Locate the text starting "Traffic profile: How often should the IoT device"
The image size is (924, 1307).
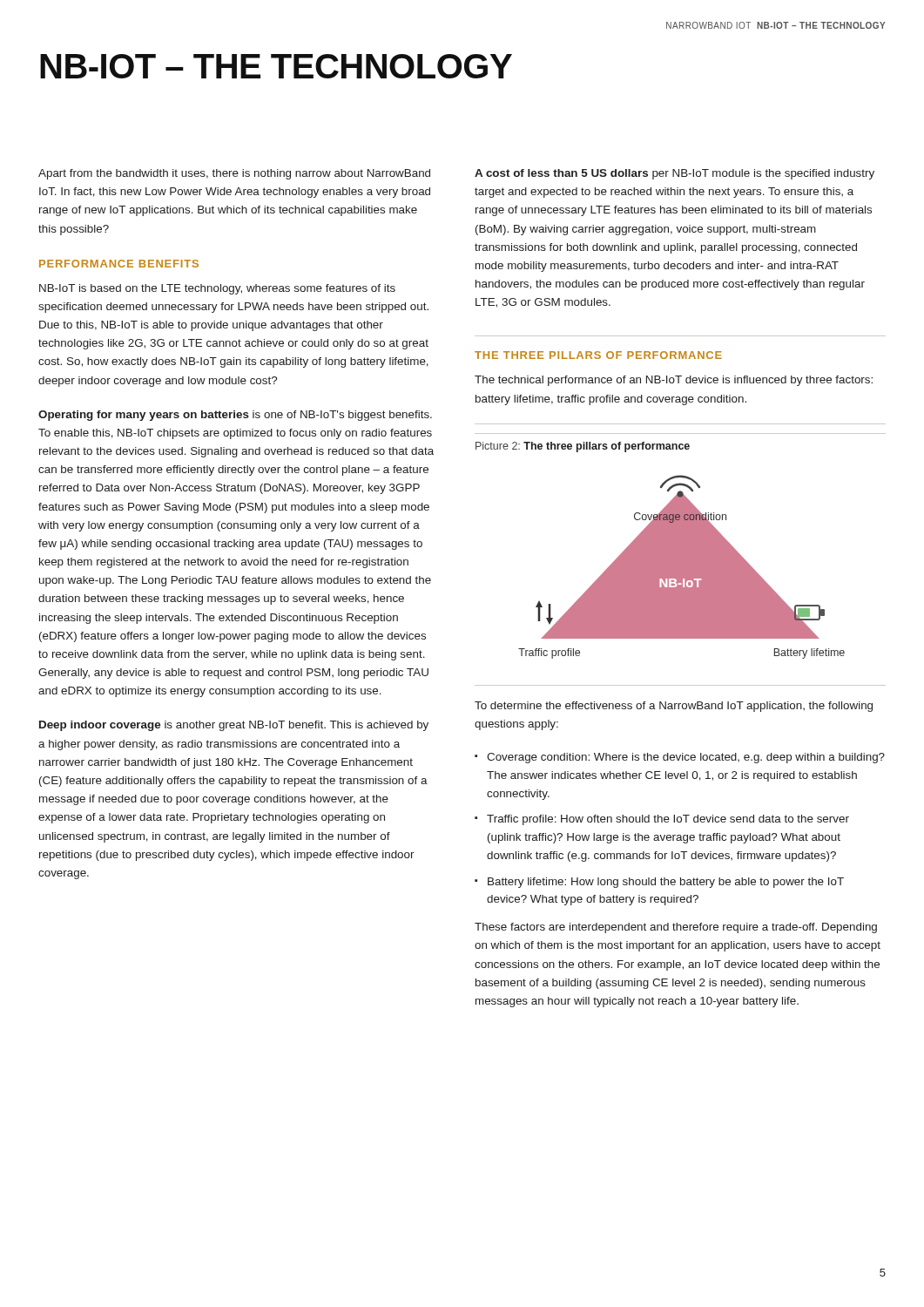[668, 837]
